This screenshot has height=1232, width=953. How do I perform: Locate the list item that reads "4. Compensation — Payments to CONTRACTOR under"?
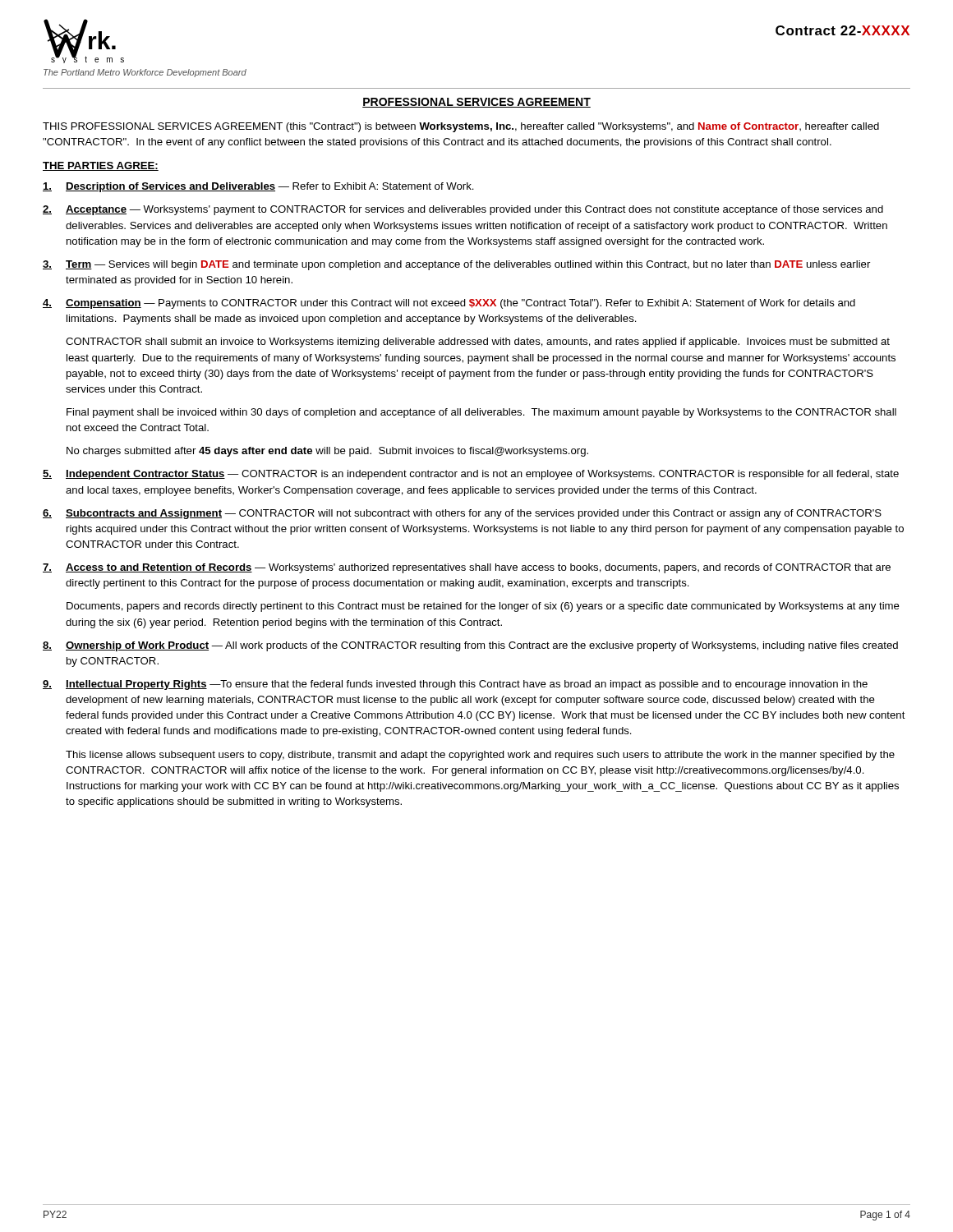coord(476,311)
